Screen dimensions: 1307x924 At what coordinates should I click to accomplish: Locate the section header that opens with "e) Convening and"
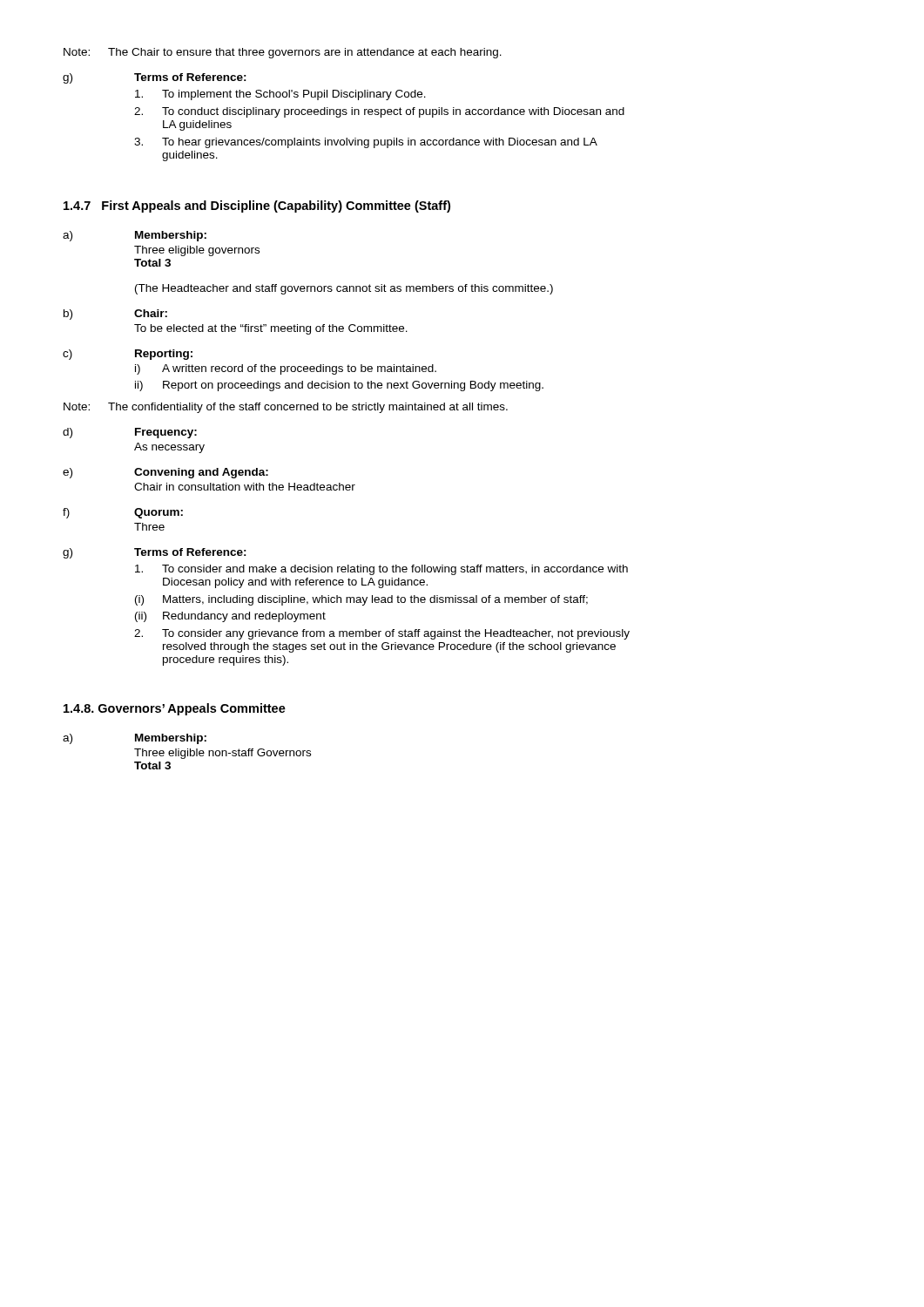(x=165, y=473)
